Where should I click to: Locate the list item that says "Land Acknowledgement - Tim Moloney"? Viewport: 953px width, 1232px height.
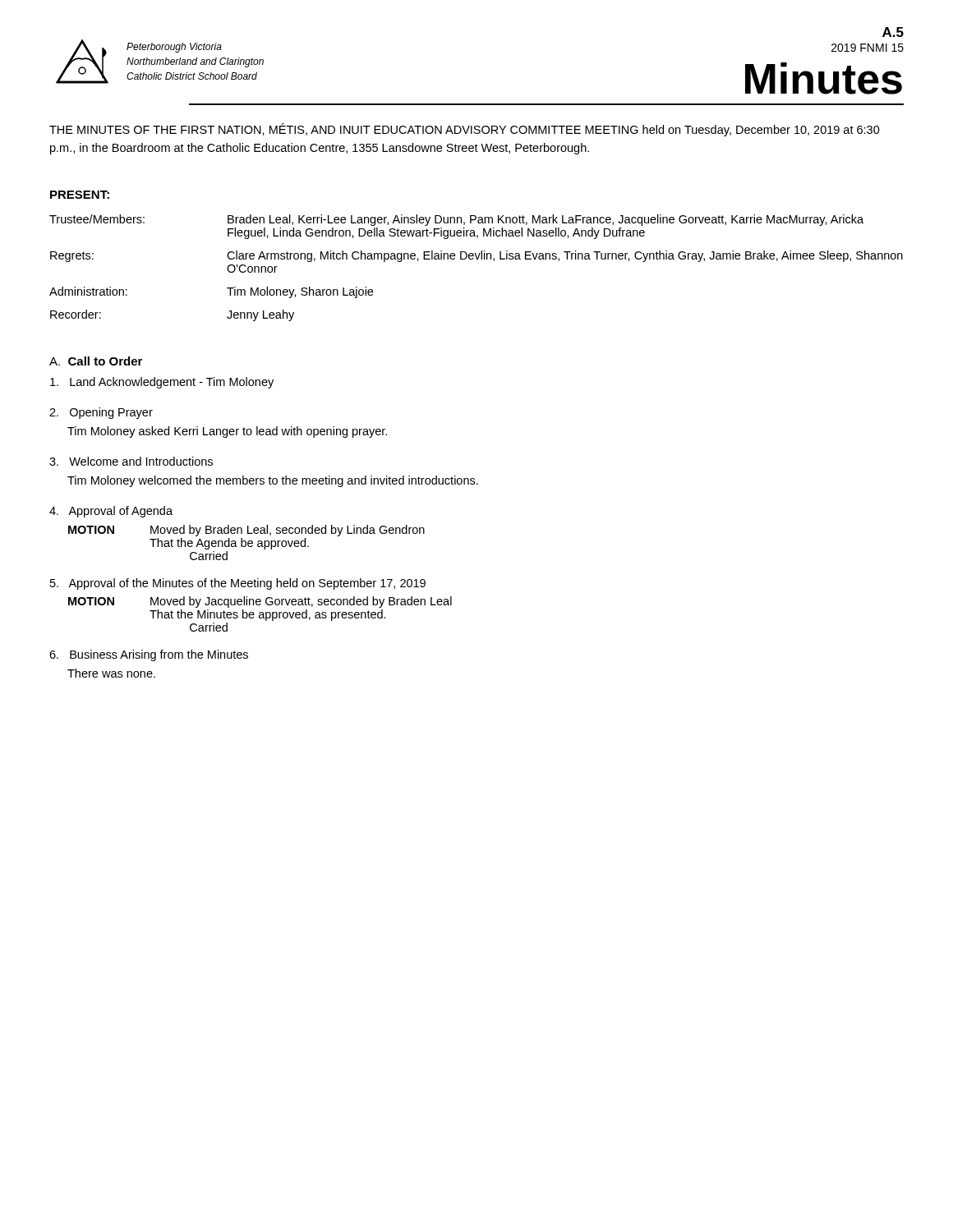click(x=162, y=383)
